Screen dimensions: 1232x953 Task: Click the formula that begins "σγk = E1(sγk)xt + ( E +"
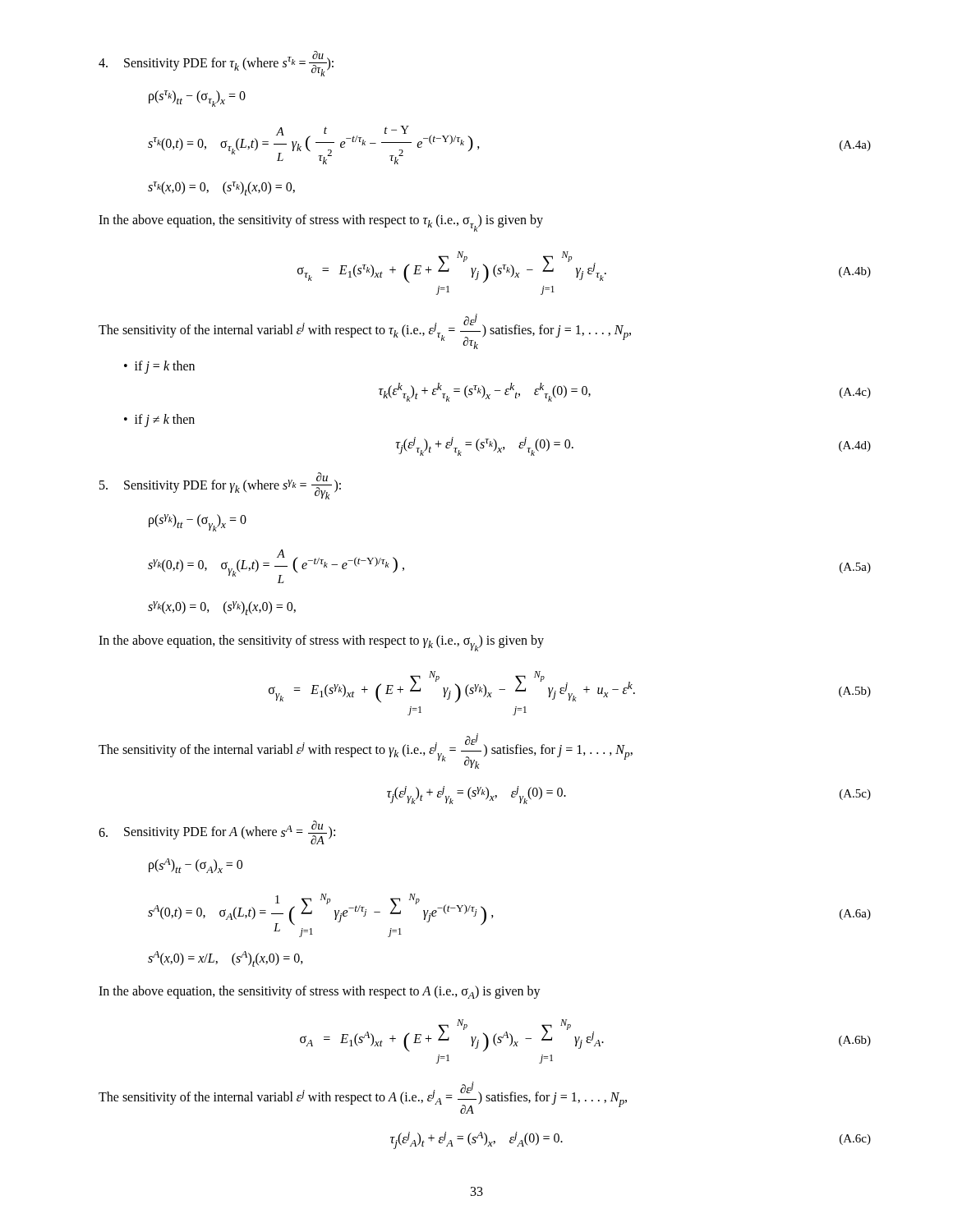tap(485, 691)
